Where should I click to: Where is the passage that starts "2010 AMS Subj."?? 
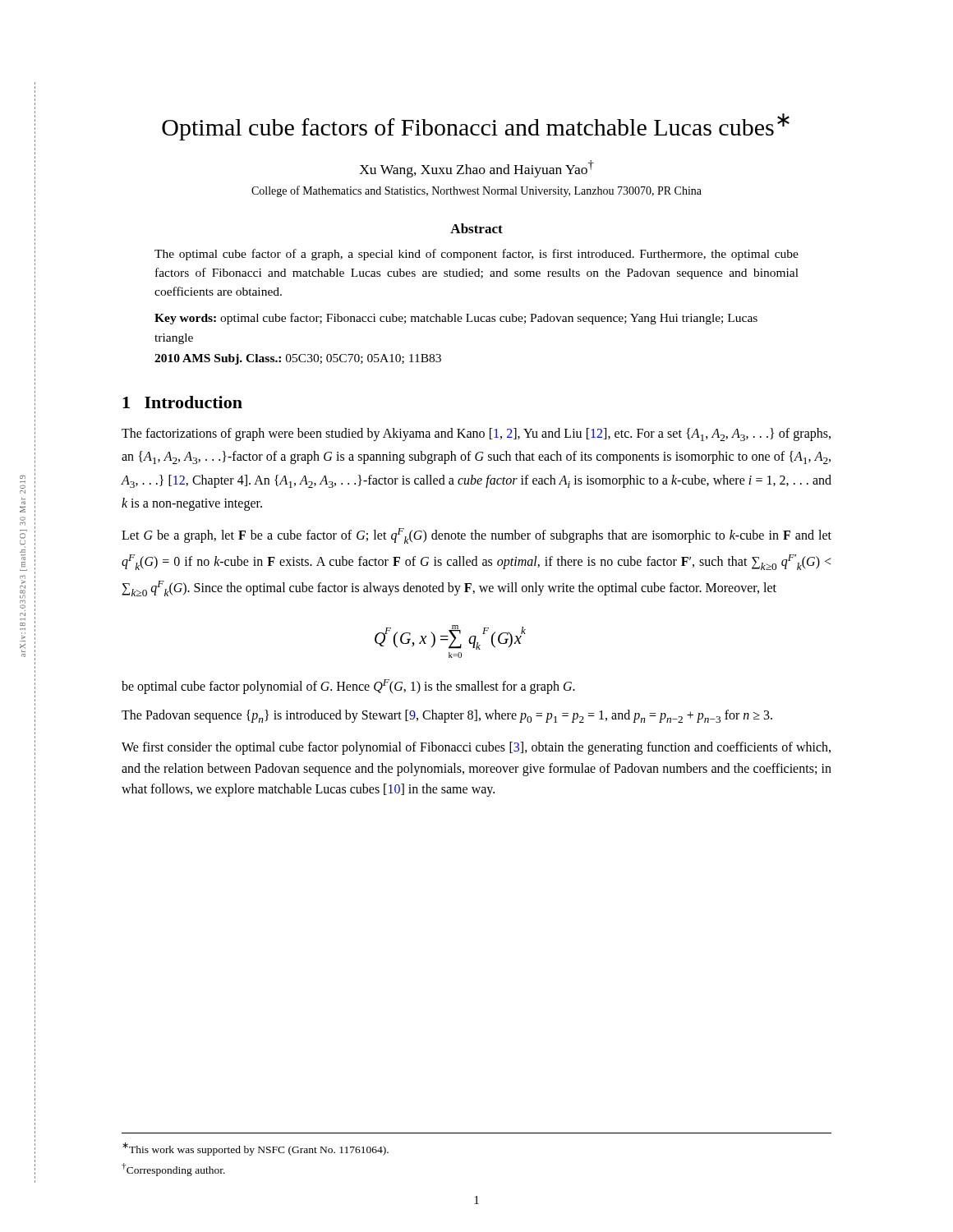click(x=298, y=358)
